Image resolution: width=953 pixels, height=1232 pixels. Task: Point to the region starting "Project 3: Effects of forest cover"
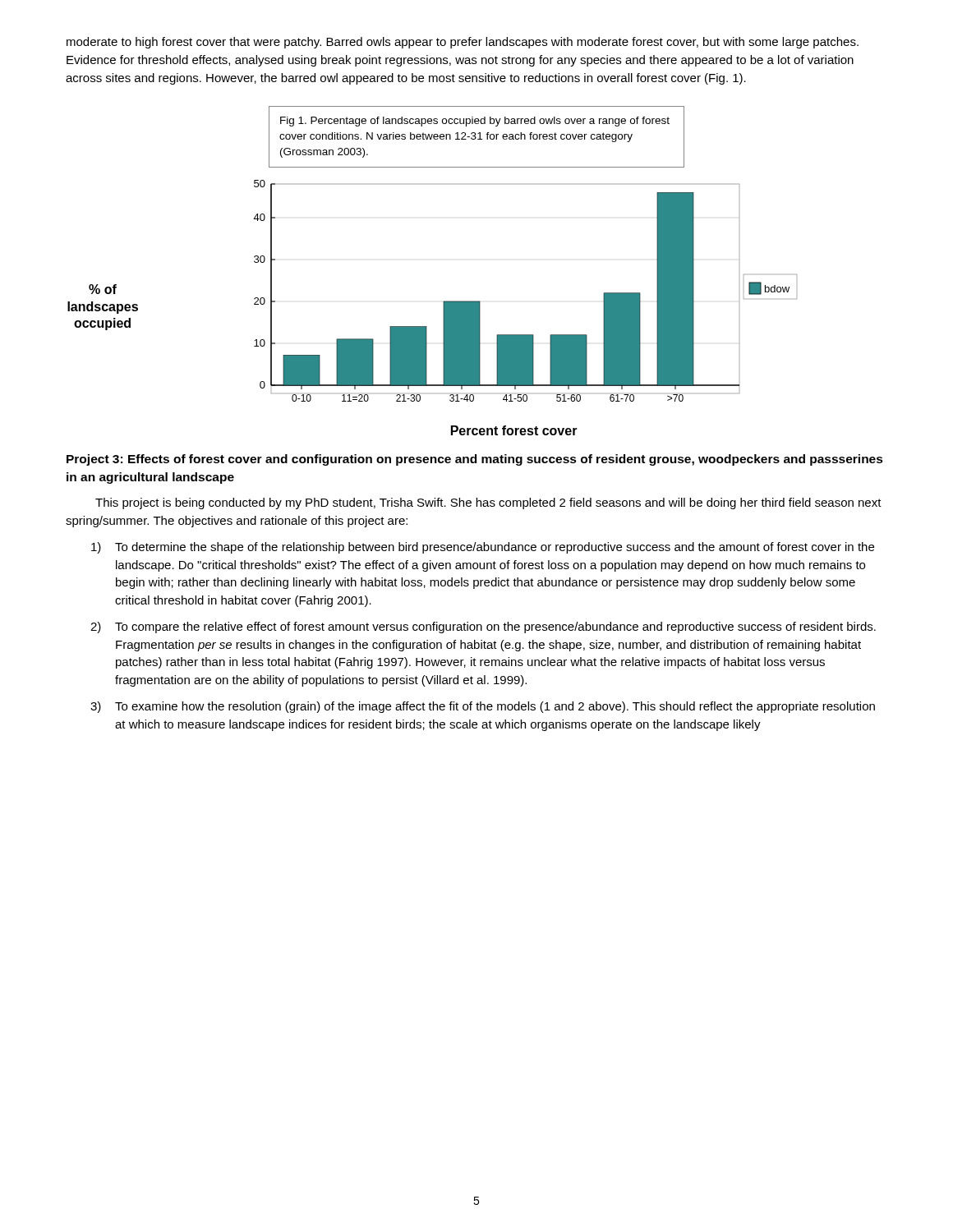474,468
